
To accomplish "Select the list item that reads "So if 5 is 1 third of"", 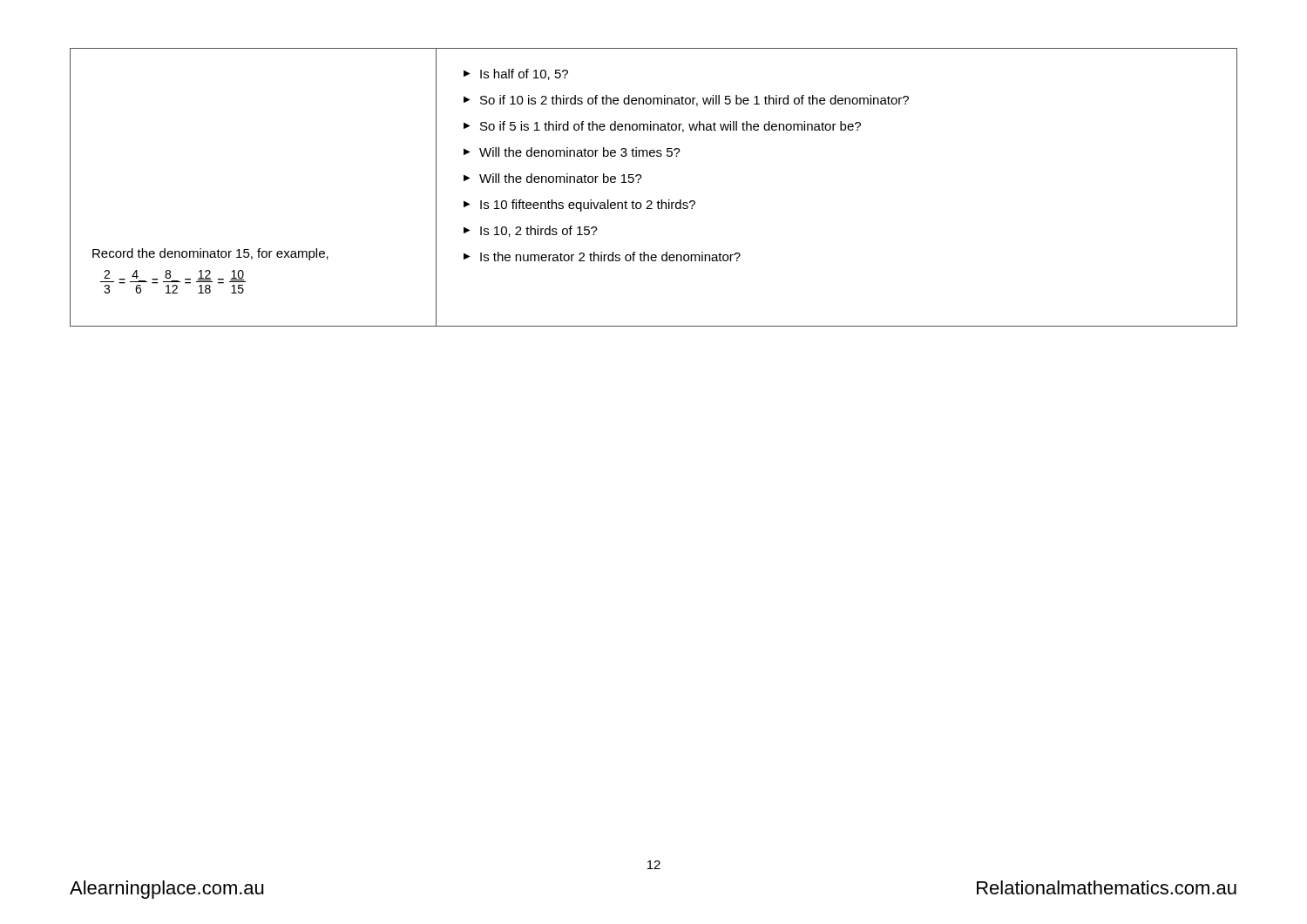I will [x=670, y=126].
